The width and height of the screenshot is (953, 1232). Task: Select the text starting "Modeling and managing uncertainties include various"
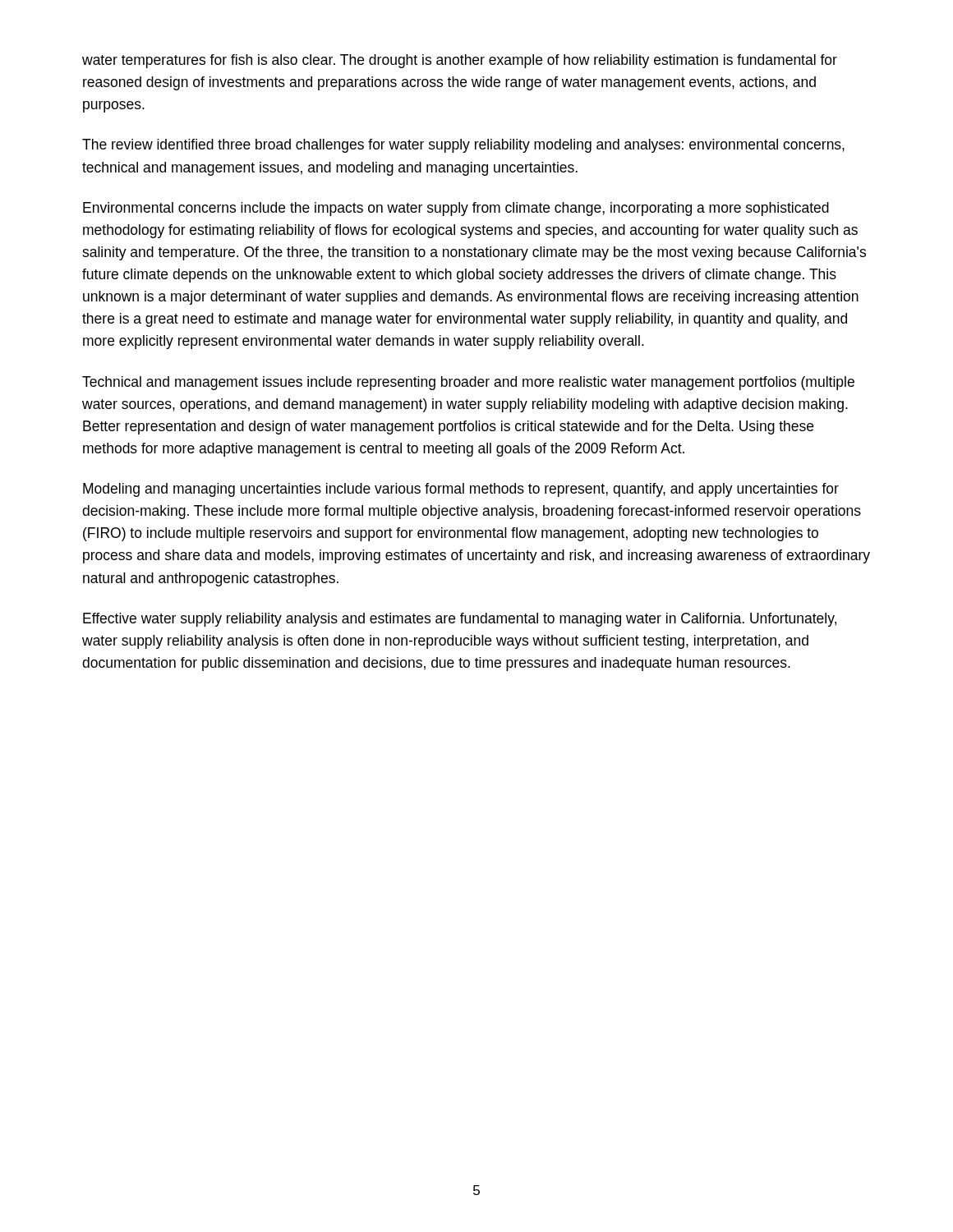[x=476, y=533]
